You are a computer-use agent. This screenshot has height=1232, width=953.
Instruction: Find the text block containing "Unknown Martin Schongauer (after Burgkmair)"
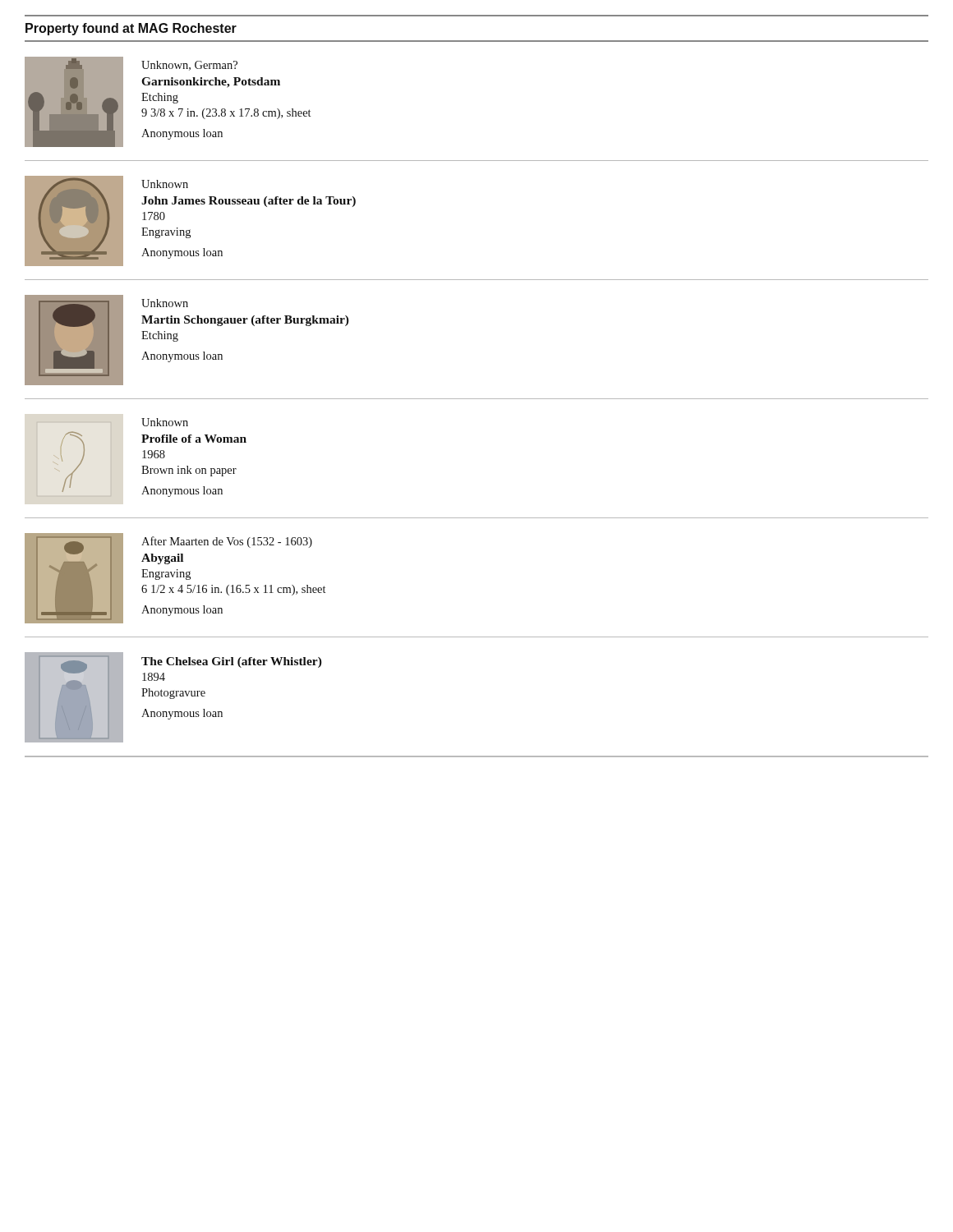[x=165, y=303]
